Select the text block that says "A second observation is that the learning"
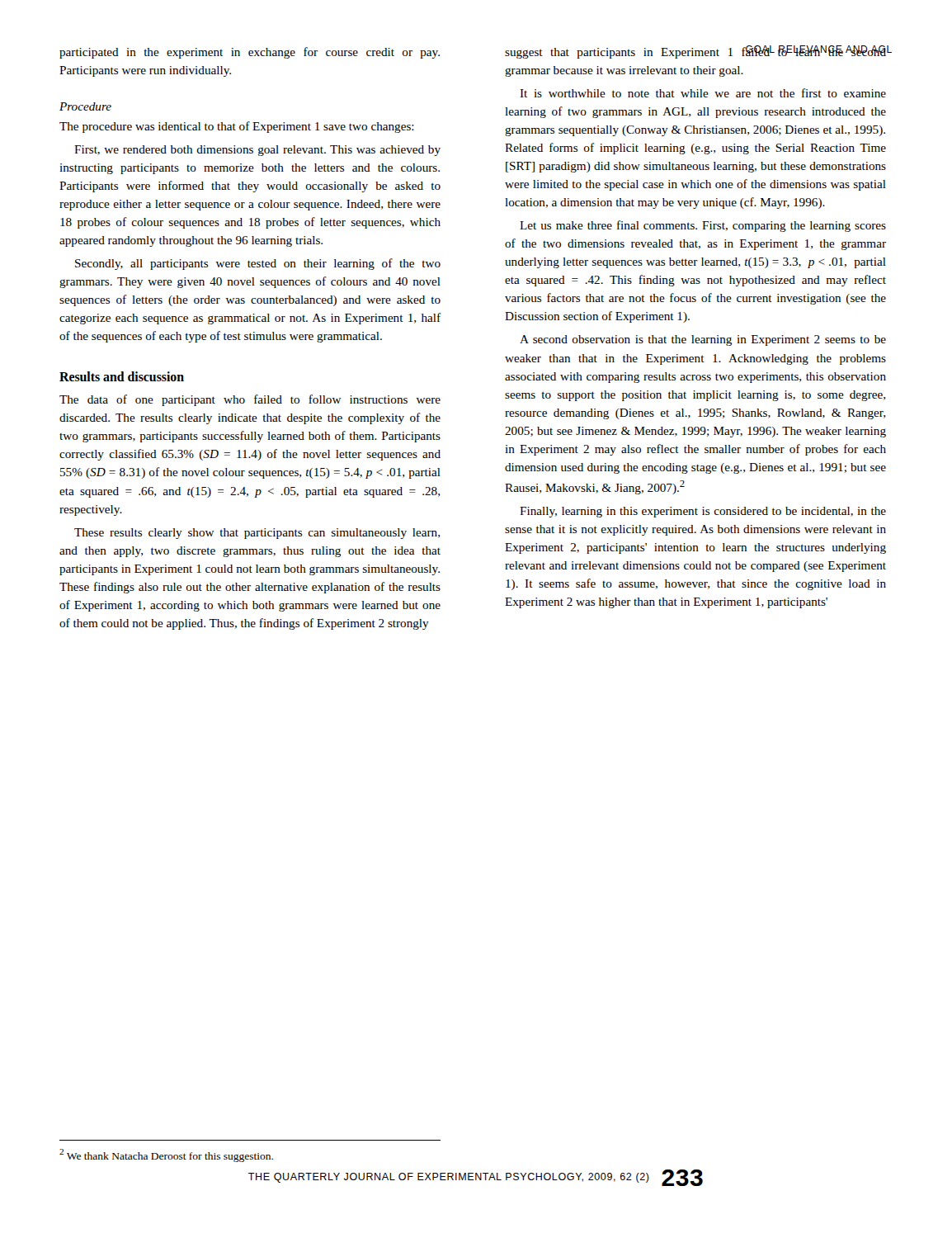This screenshot has height=1238, width=952. pos(695,414)
